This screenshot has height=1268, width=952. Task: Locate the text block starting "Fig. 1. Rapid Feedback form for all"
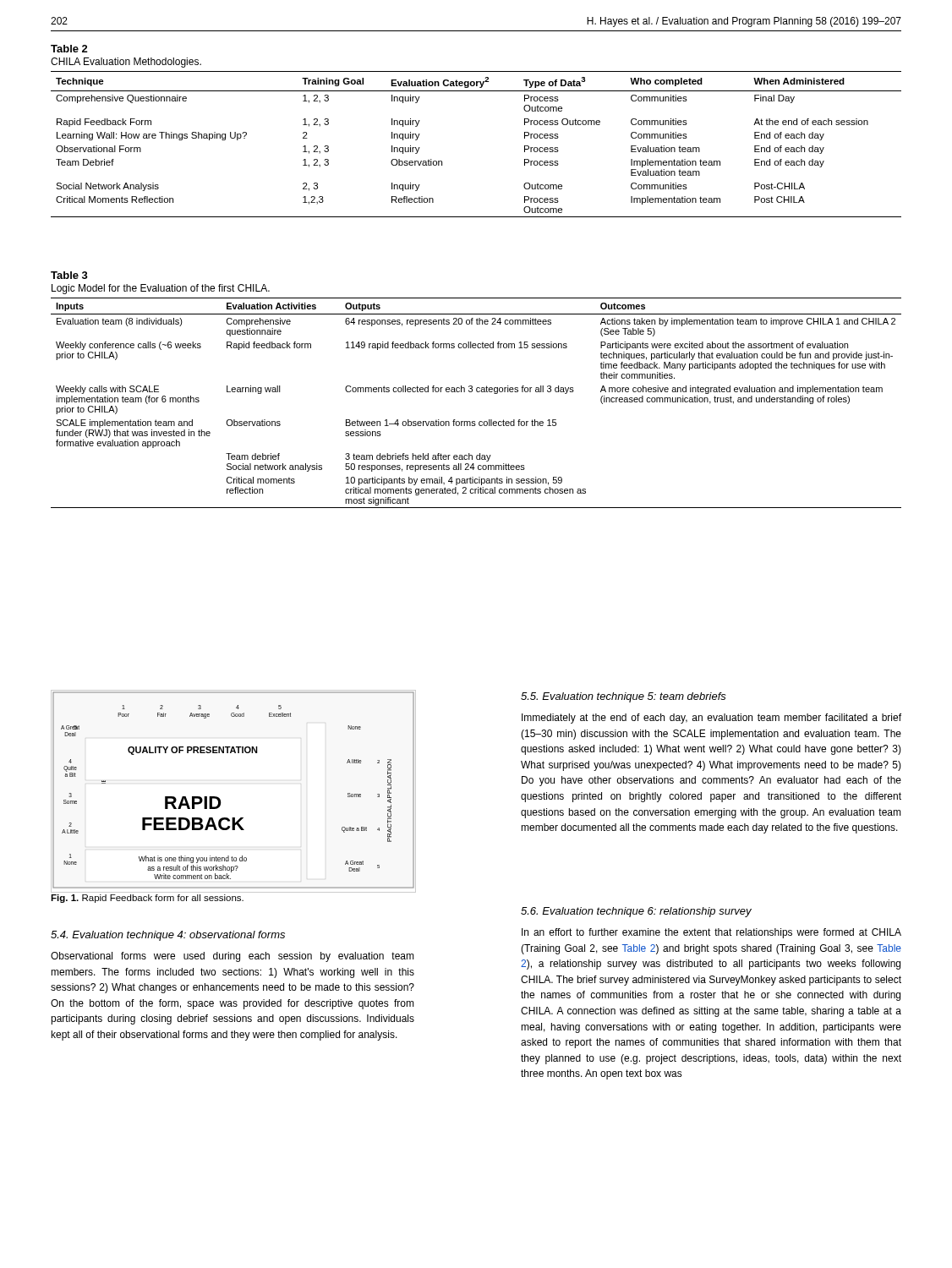pos(147,898)
